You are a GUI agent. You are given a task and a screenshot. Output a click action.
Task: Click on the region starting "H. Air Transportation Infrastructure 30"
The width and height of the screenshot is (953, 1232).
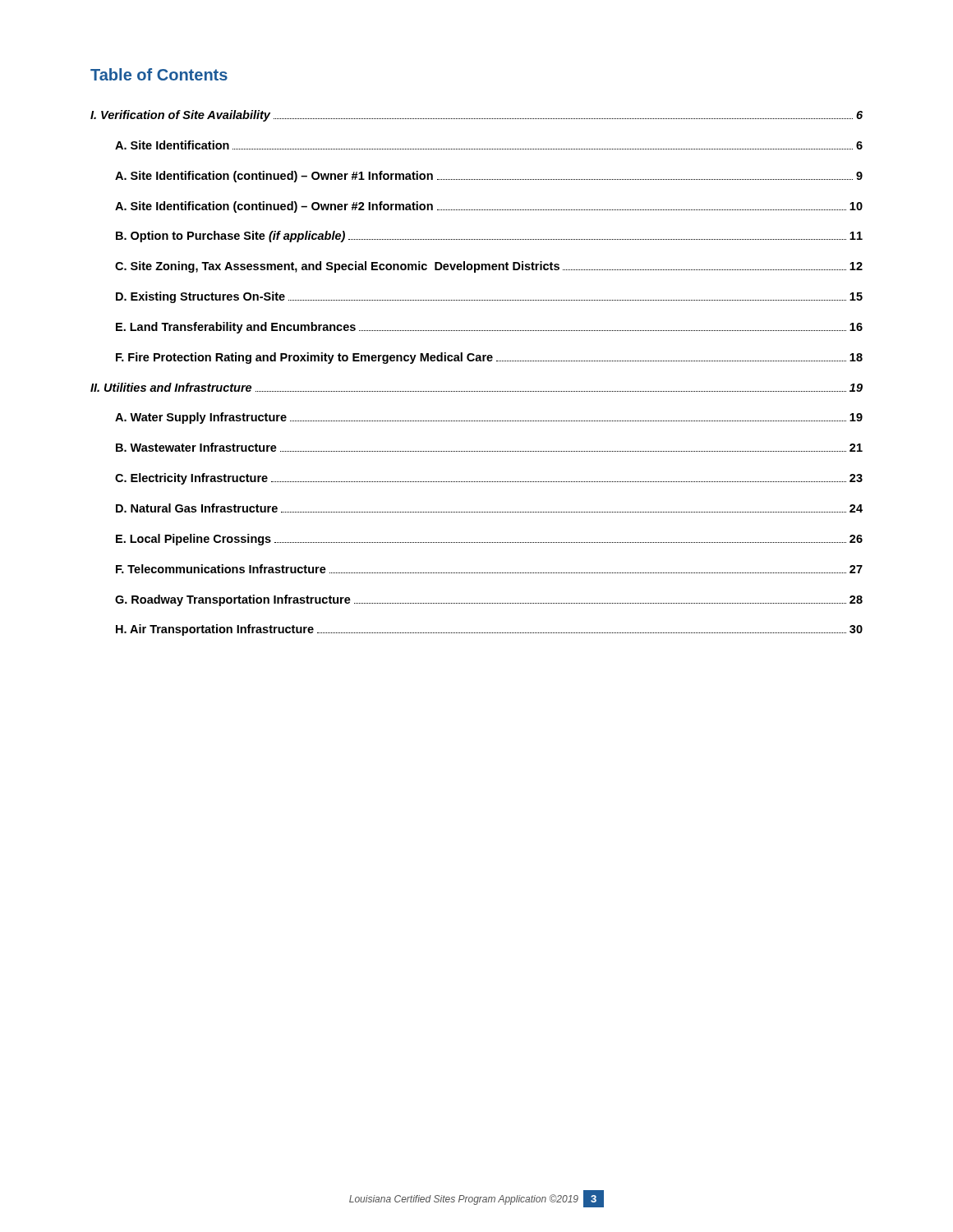pos(489,630)
